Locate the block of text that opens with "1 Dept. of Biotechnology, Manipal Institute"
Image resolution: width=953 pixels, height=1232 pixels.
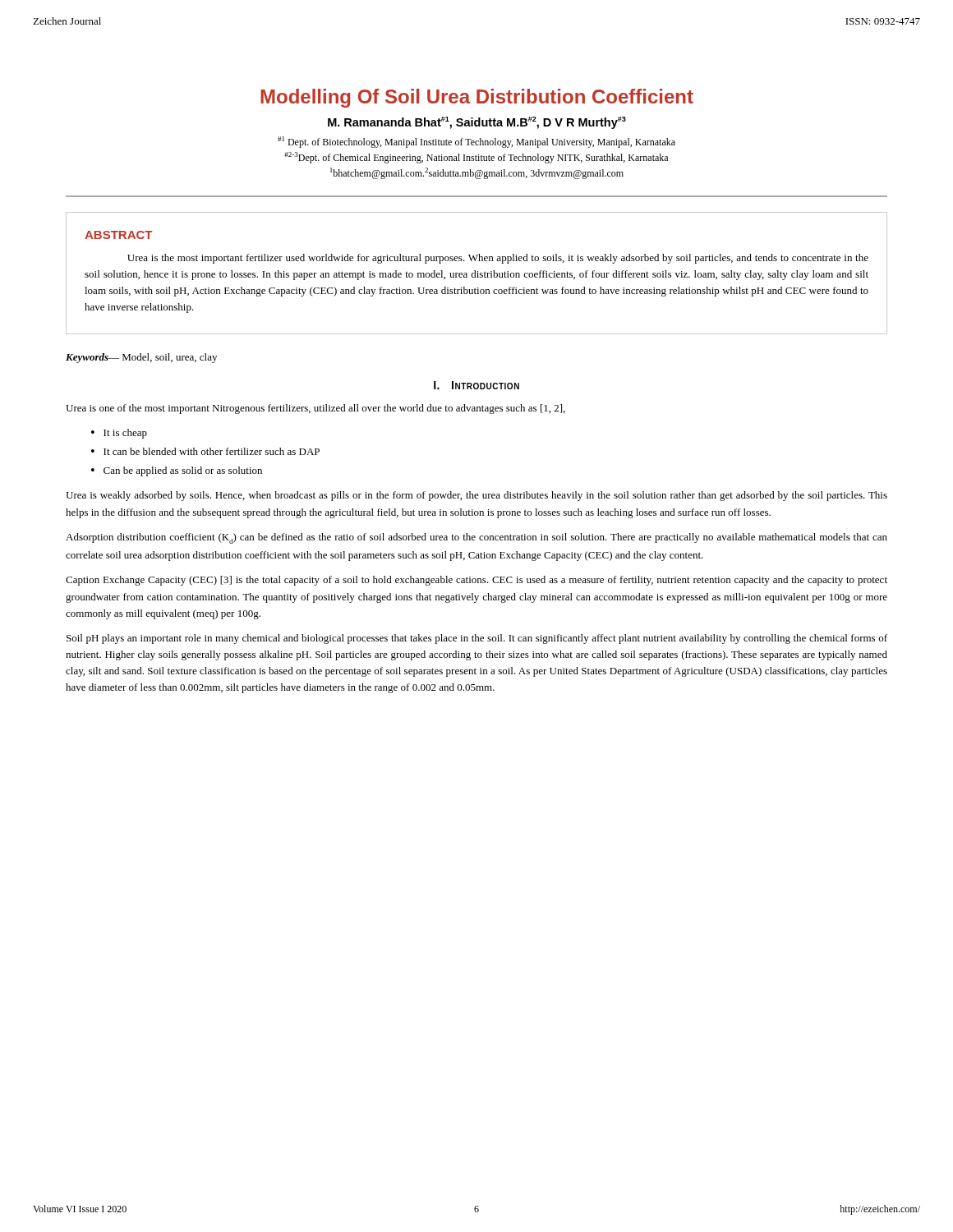tap(476, 157)
